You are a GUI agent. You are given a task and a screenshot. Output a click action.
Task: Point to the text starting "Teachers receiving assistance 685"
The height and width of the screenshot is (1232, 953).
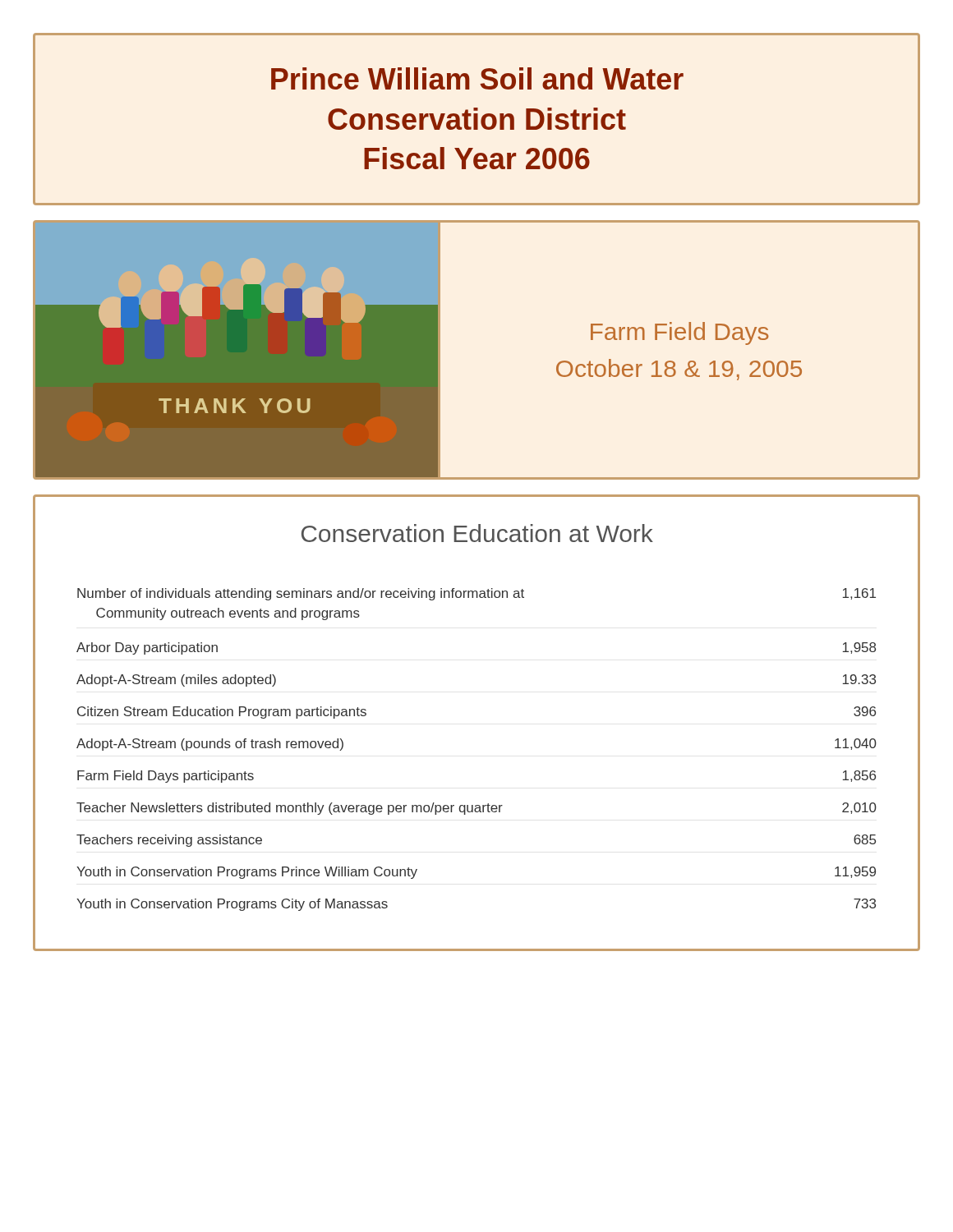point(170,841)
